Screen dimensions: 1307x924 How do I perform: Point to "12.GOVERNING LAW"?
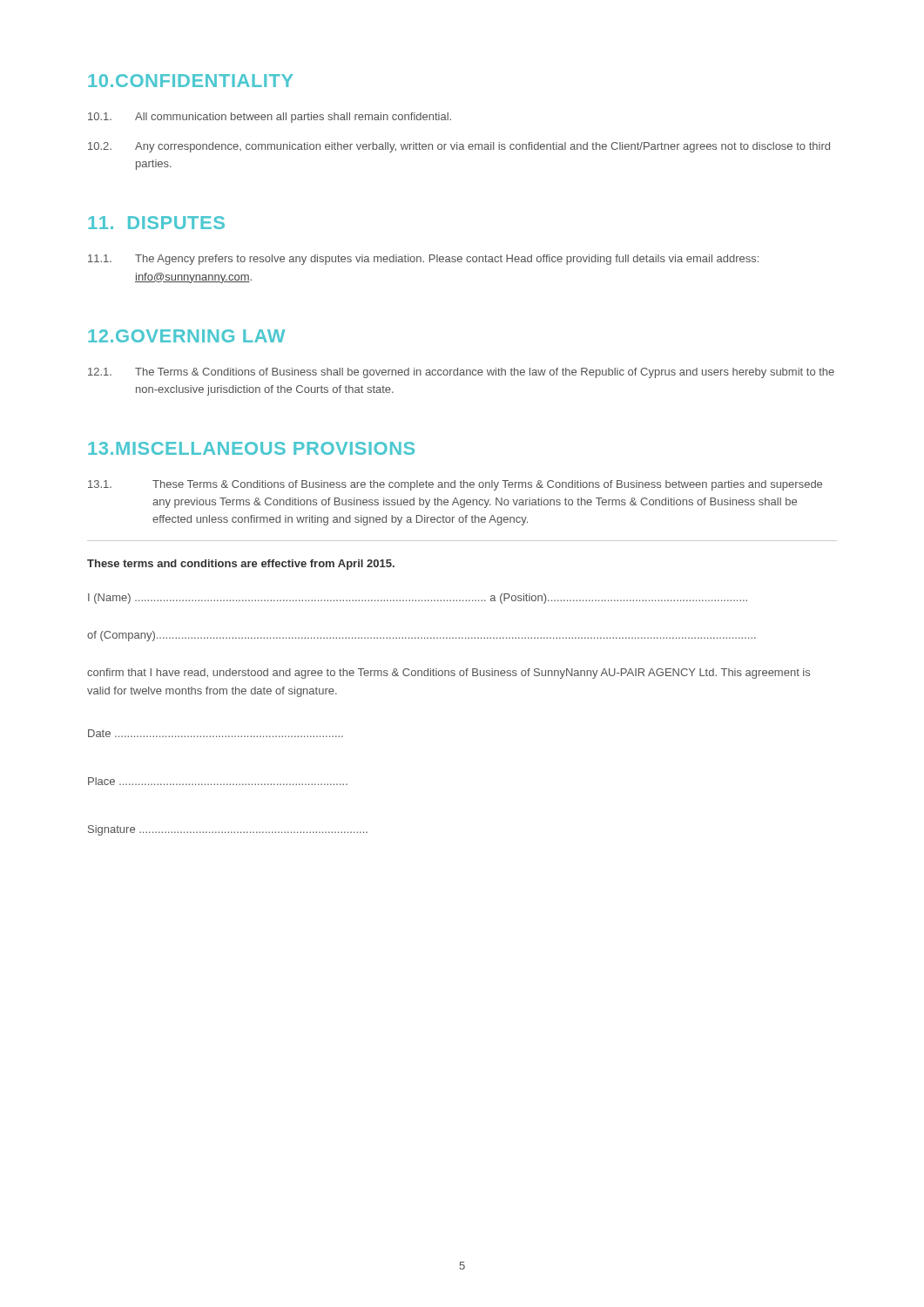click(186, 336)
